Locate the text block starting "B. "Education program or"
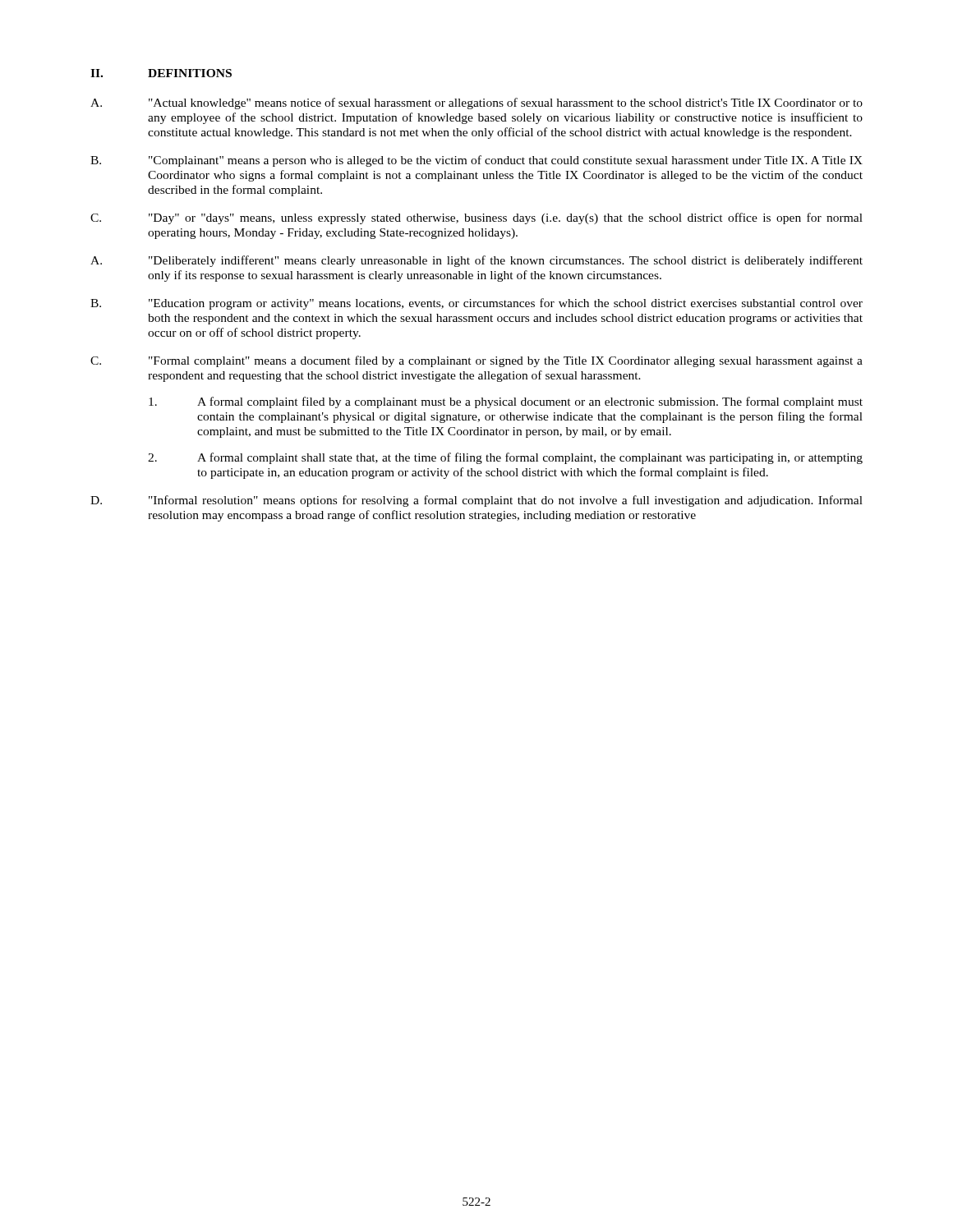The width and height of the screenshot is (953, 1232). point(476,318)
